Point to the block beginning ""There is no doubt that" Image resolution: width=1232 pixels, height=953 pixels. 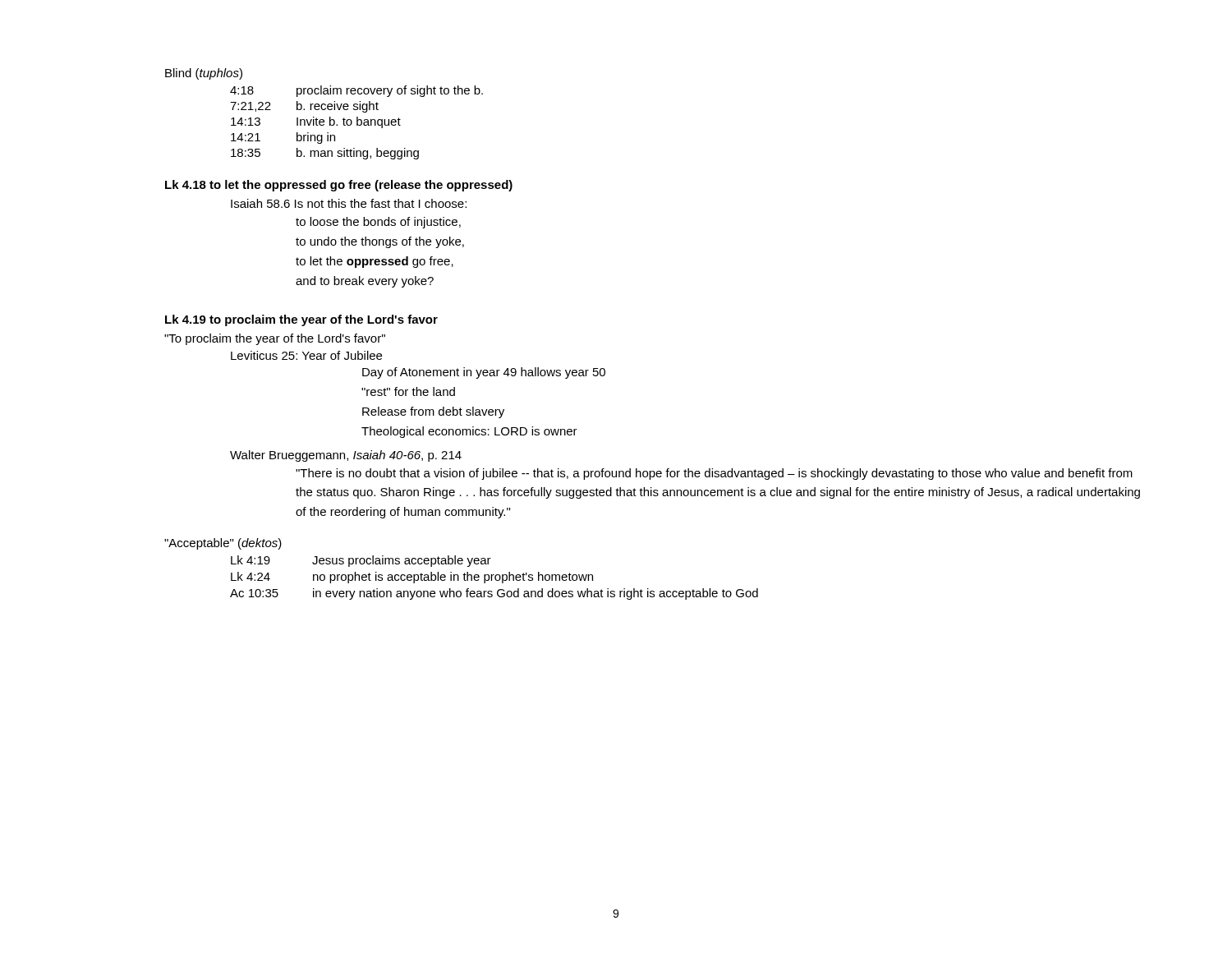[718, 492]
